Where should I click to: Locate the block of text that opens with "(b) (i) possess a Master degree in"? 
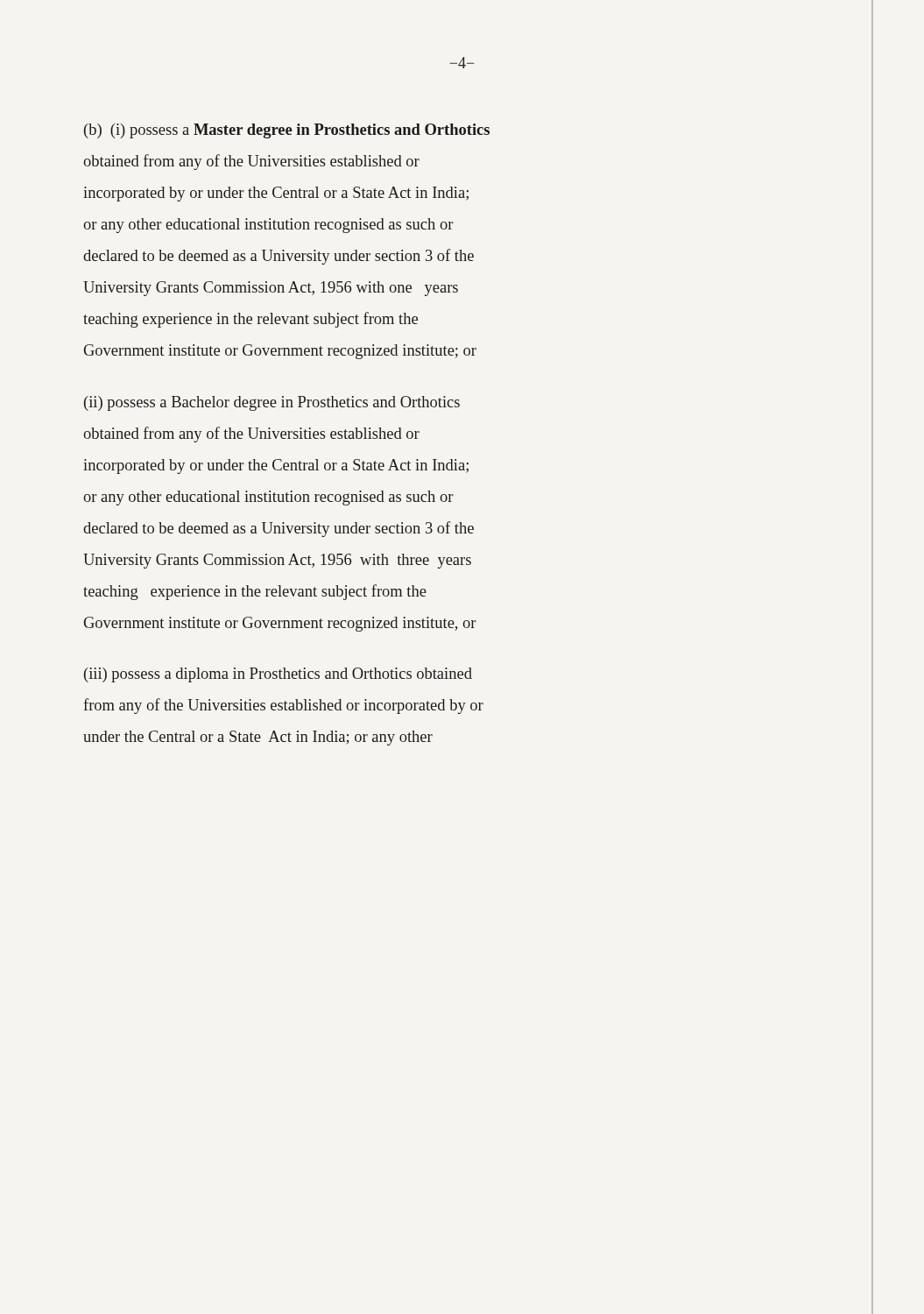pyautogui.click(x=287, y=240)
